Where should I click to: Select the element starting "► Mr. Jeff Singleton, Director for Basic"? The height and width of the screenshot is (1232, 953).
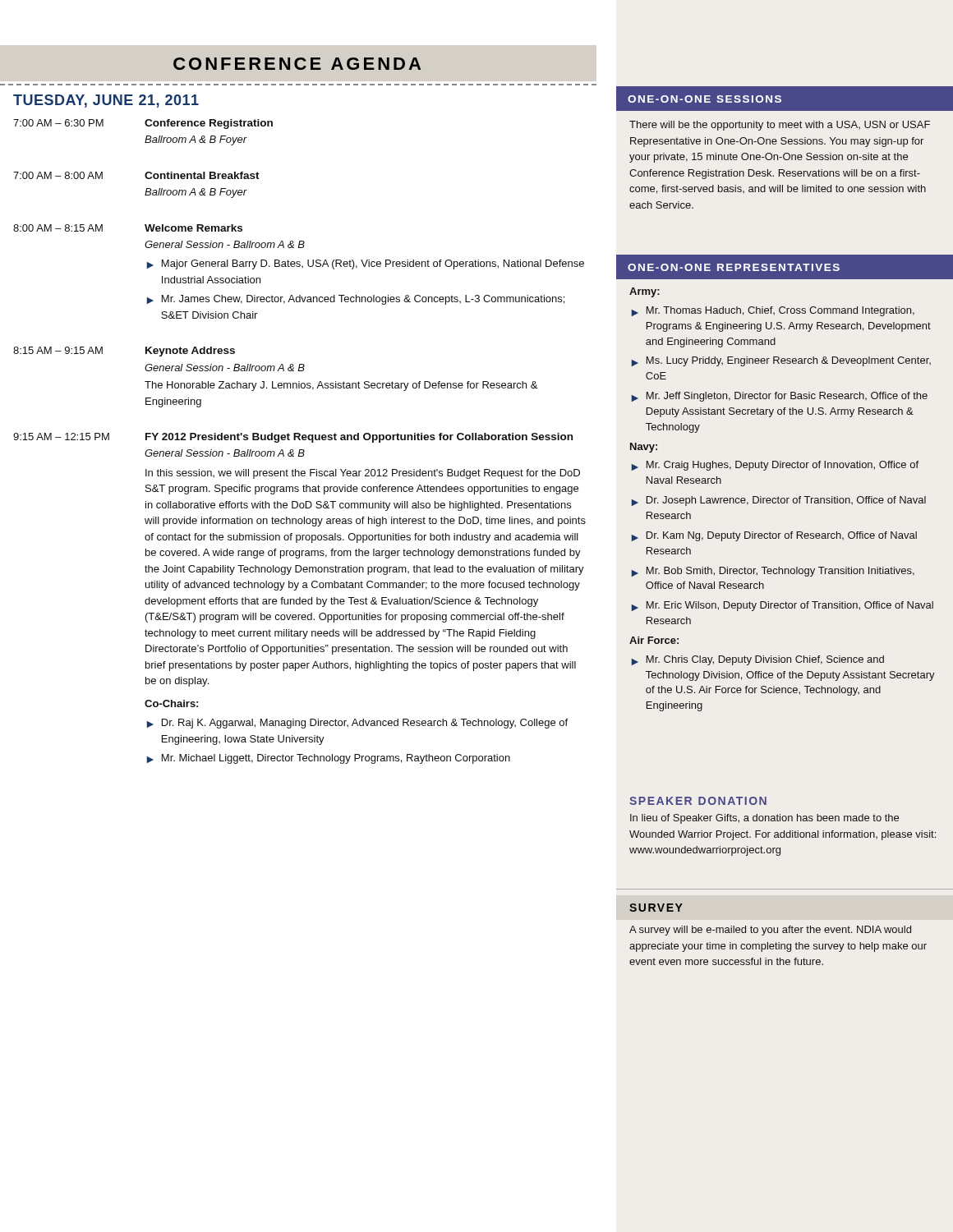click(785, 412)
